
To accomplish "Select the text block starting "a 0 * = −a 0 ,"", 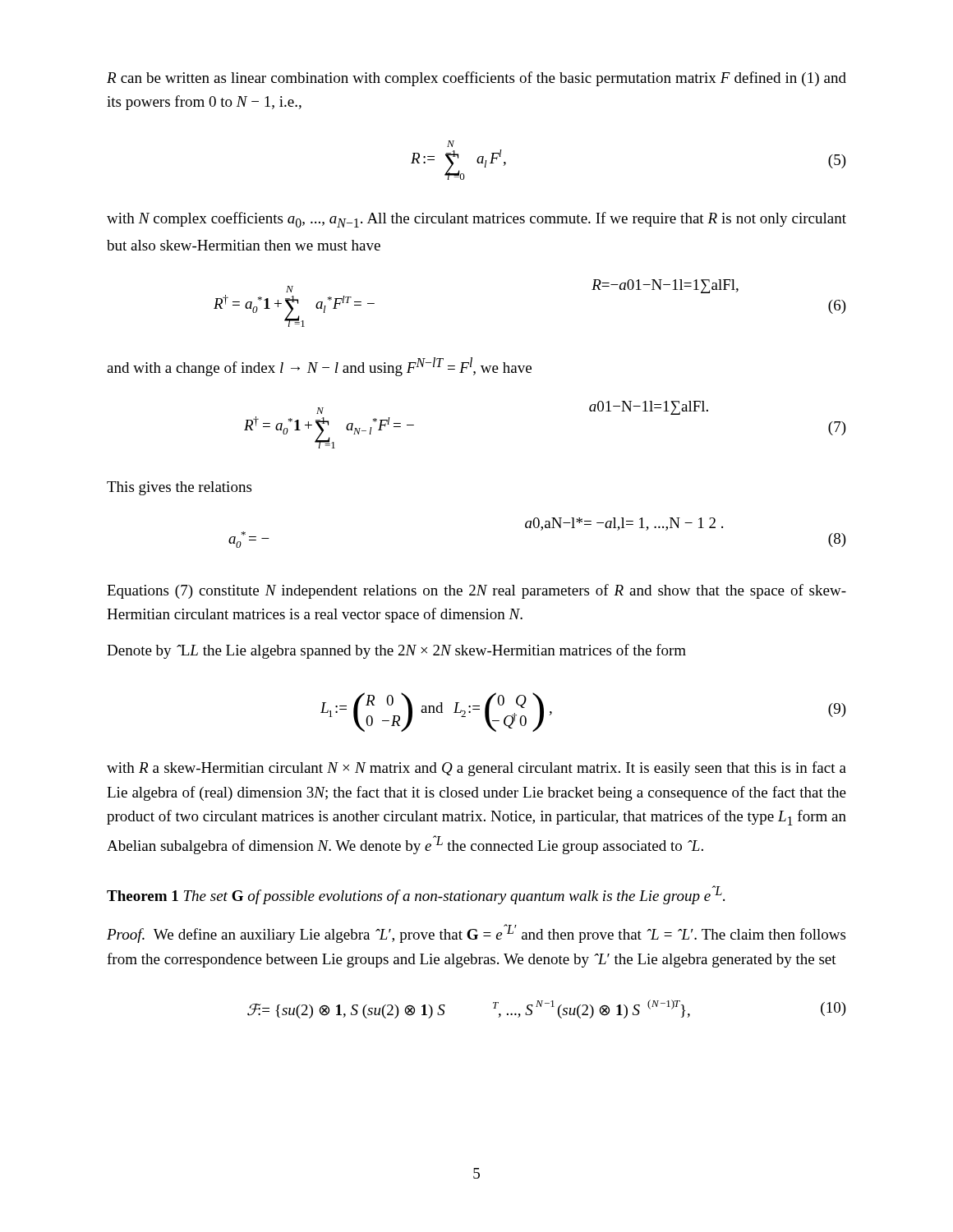I will tap(235, 537).
